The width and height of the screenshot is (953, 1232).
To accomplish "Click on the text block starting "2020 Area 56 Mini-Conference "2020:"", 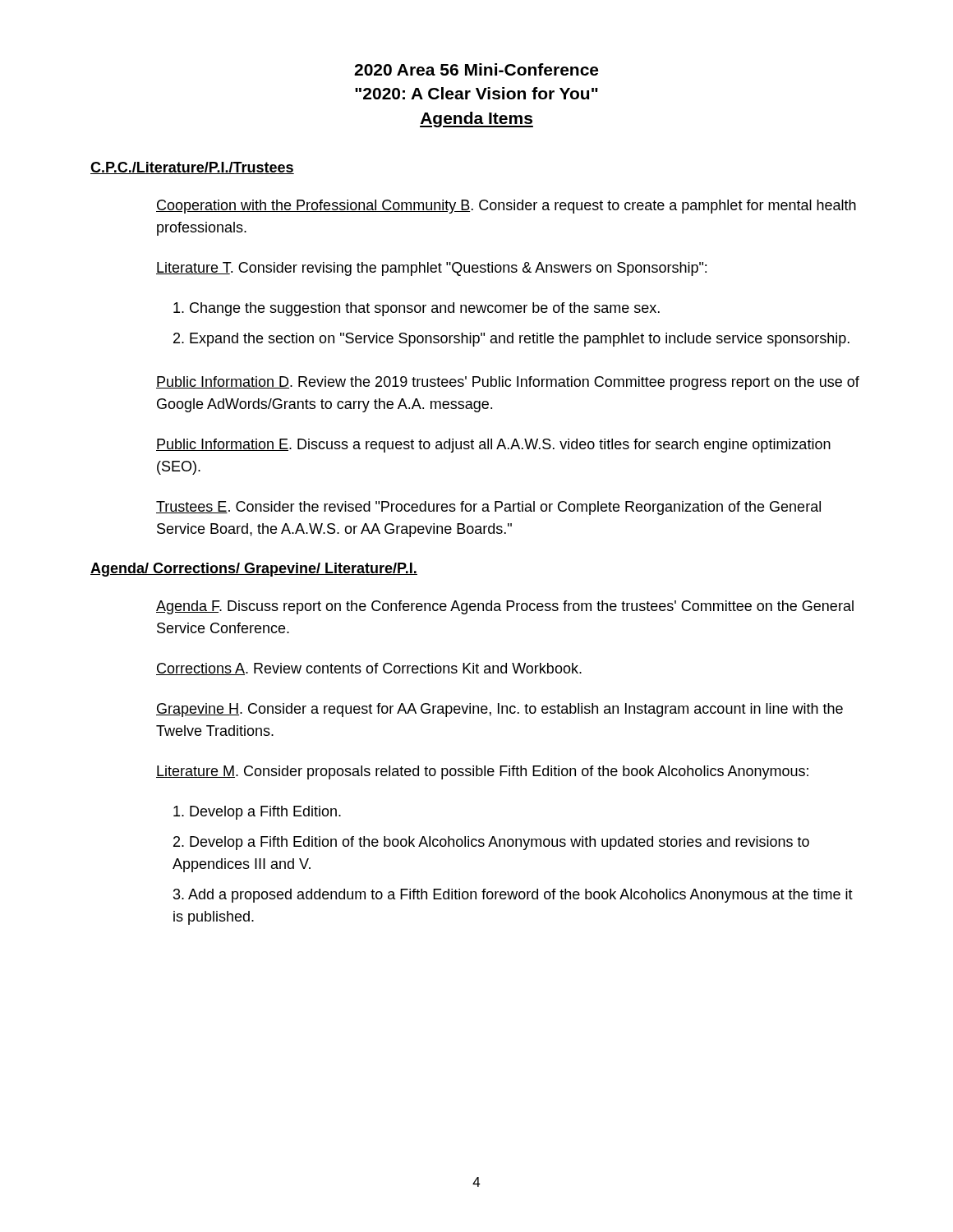I will coord(476,94).
